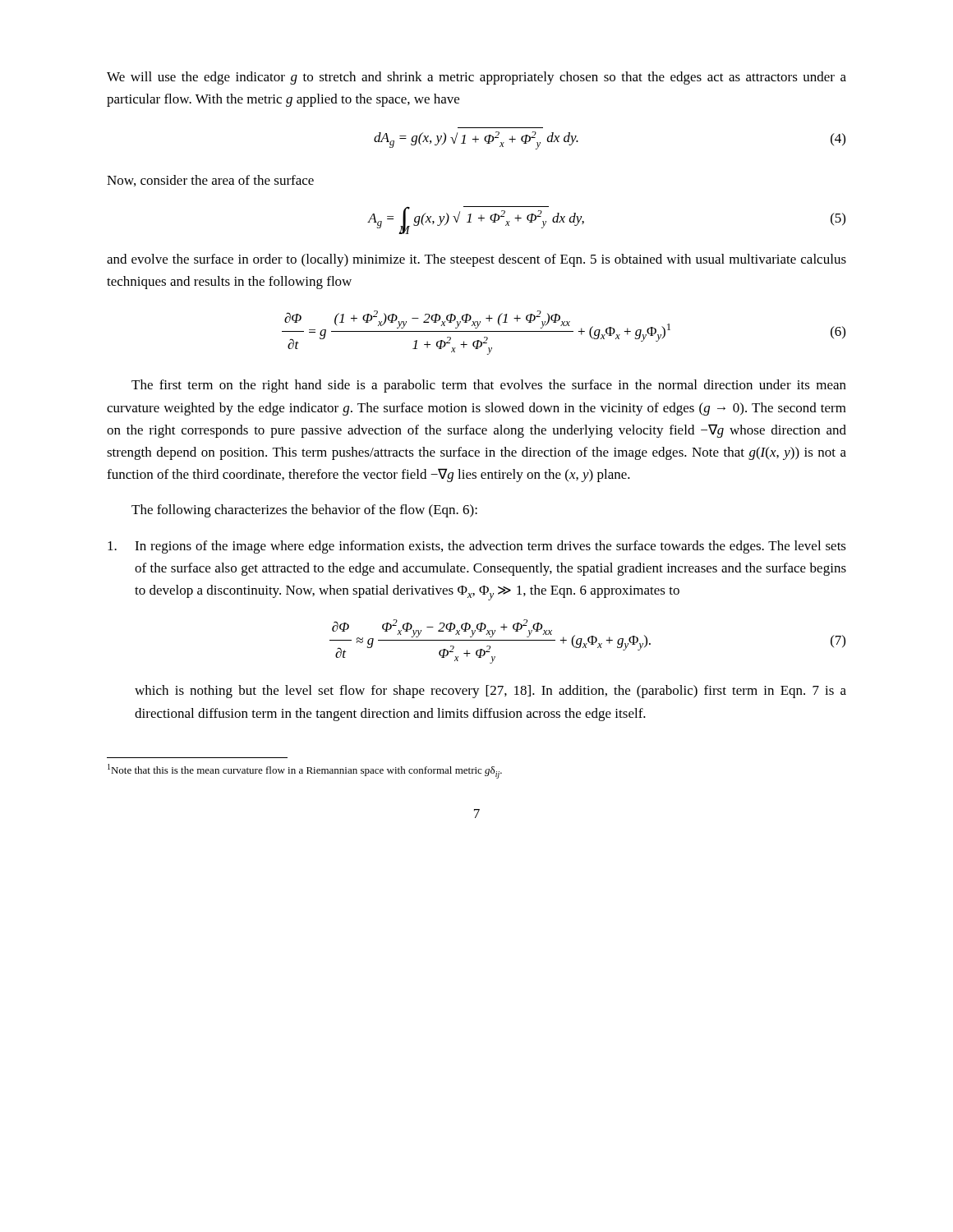Locate the formula that says "∂Φ ∂t ≈"

[588, 640]
